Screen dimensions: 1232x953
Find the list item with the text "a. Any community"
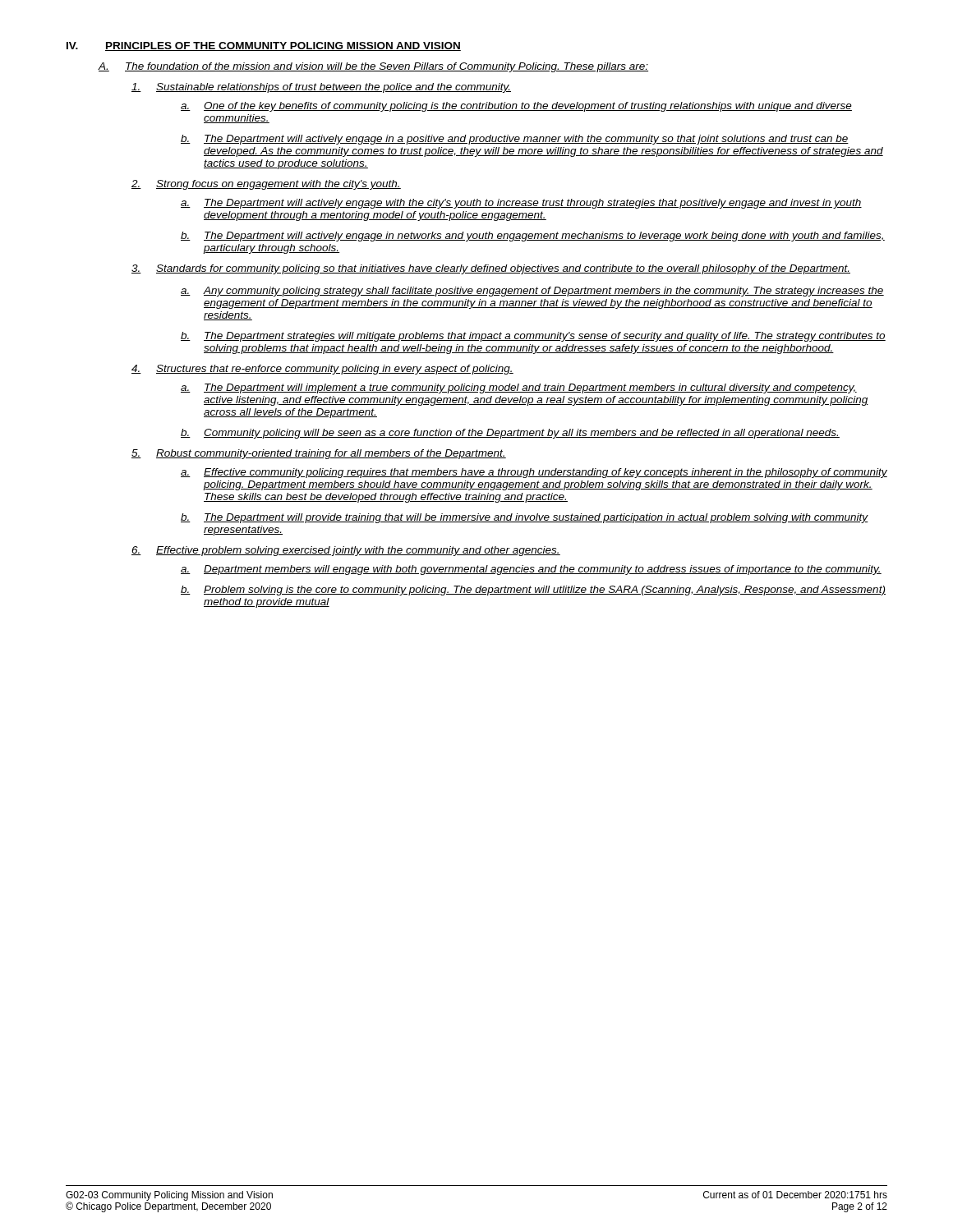[534, 303]
